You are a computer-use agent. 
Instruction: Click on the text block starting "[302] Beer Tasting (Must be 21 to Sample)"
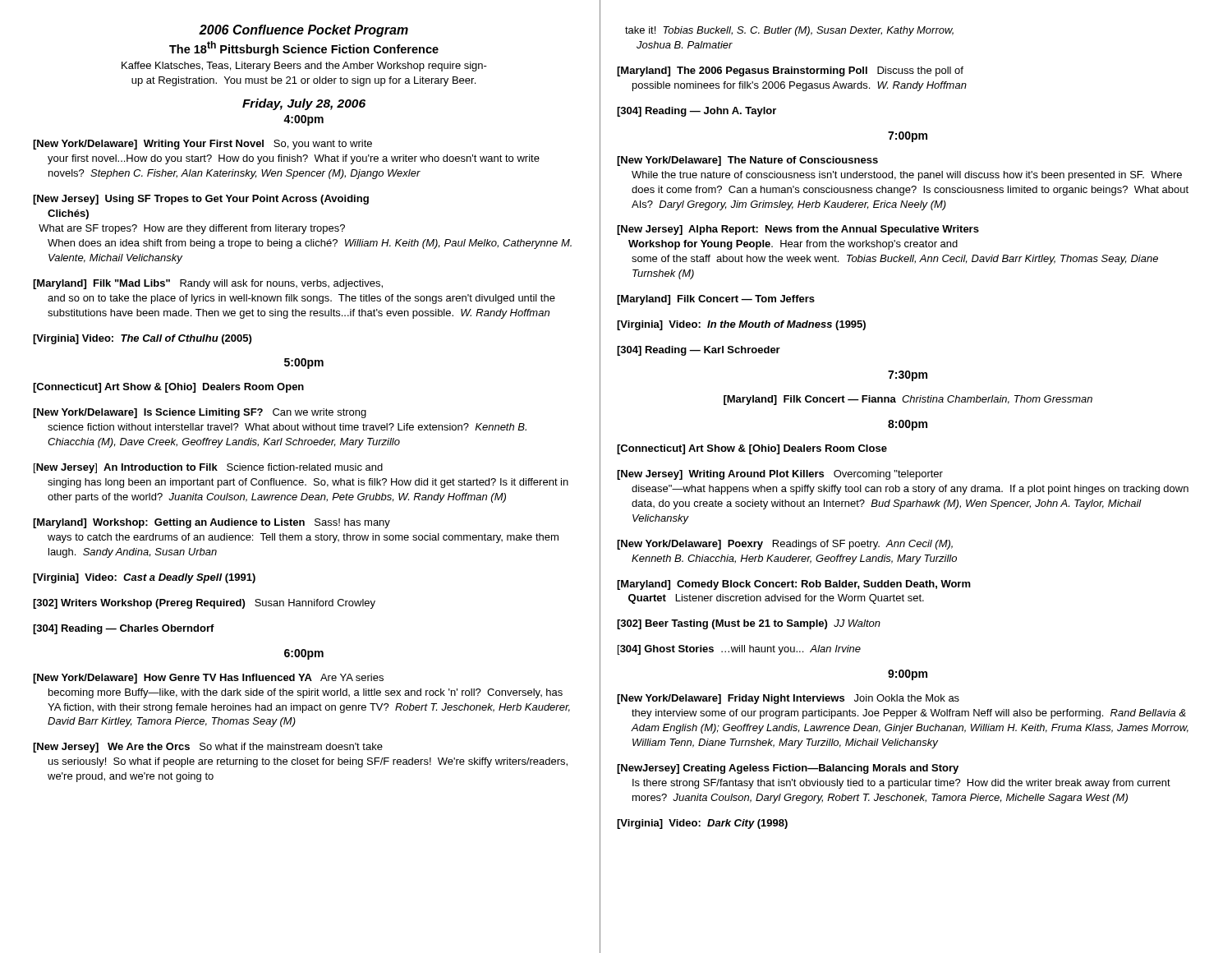click(x=749, y=624)
